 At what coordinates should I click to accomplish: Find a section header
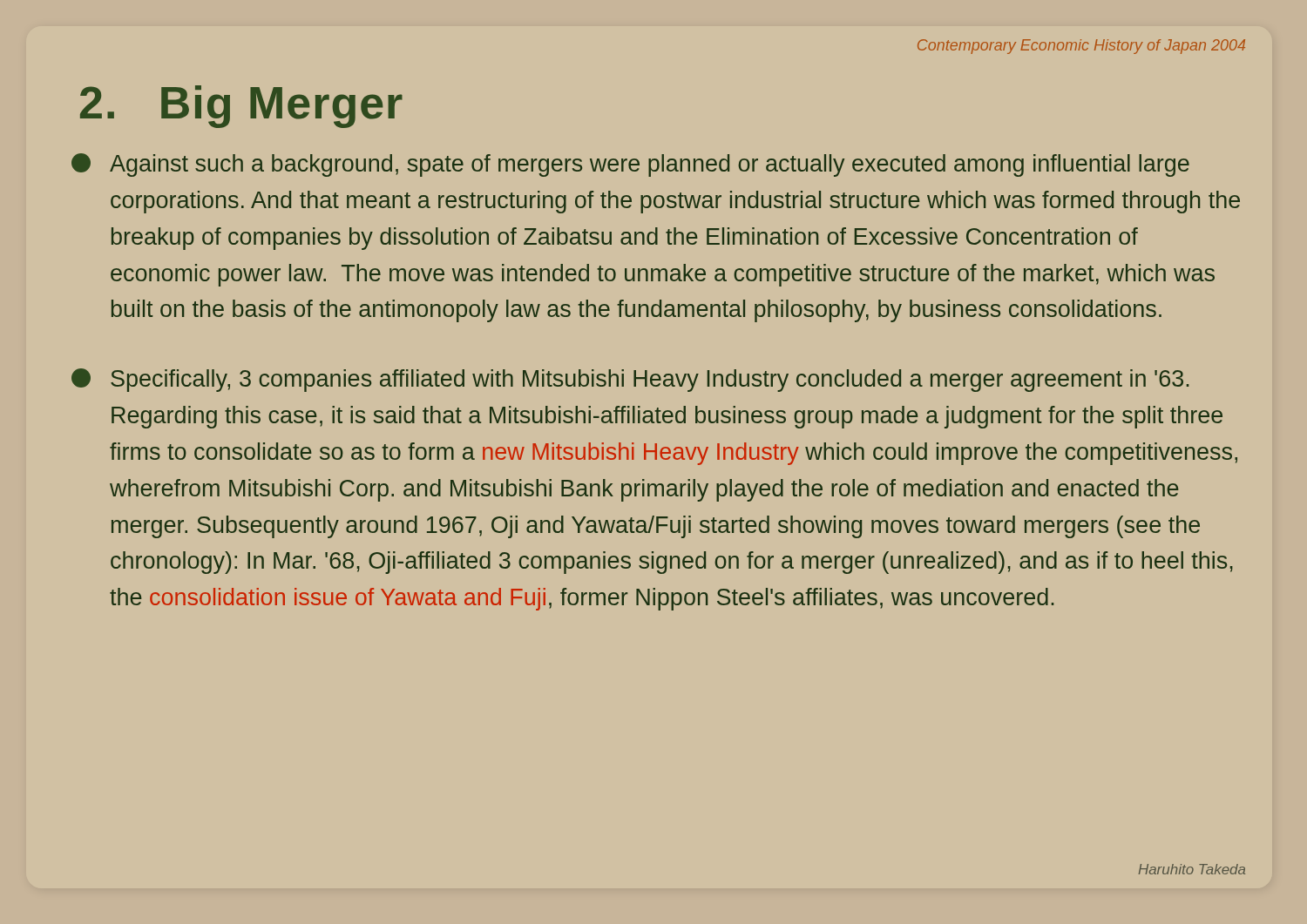click(241, 103)
